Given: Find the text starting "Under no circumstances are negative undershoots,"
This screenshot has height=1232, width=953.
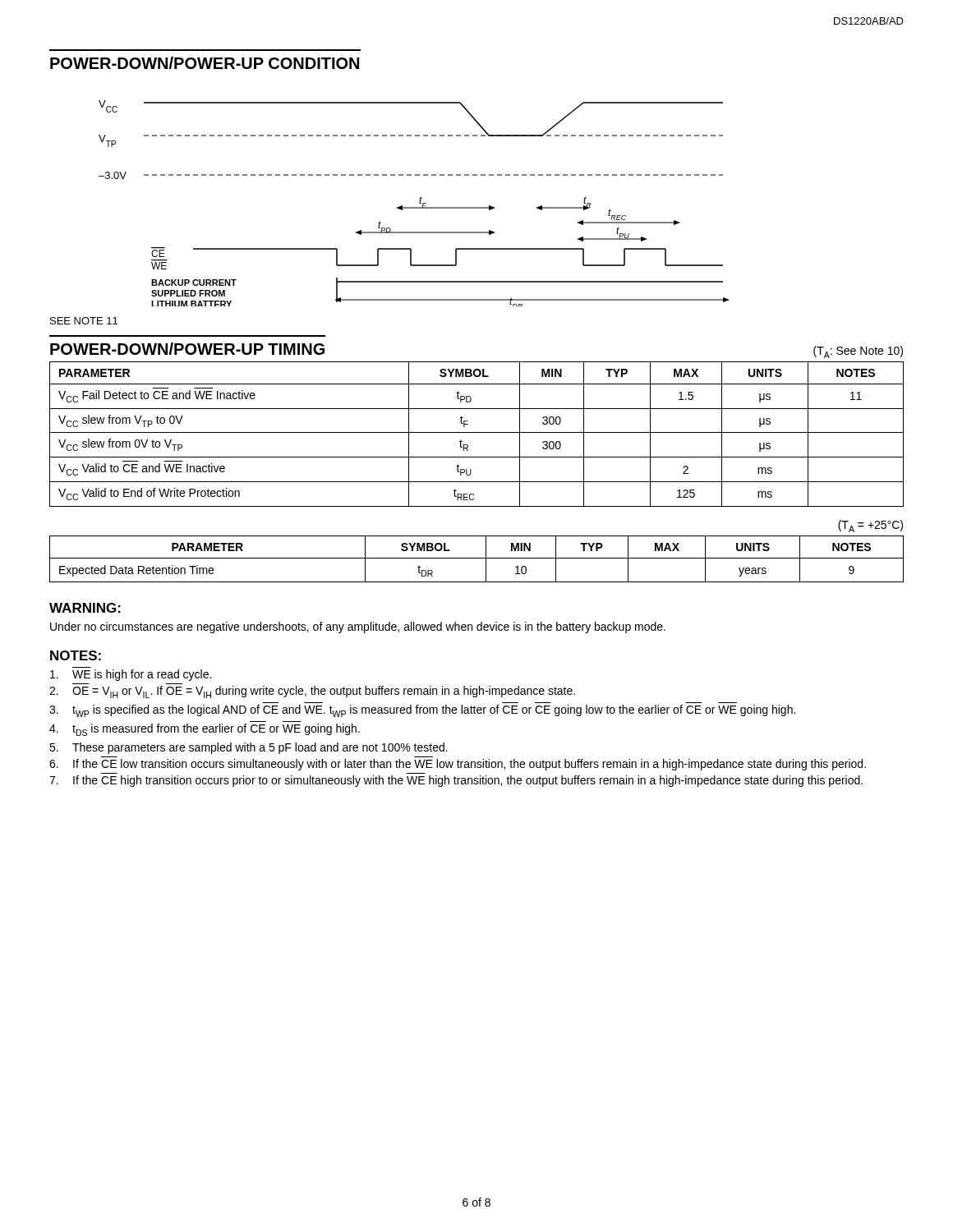Looking at the screenshot, I should tap(358, 627).
